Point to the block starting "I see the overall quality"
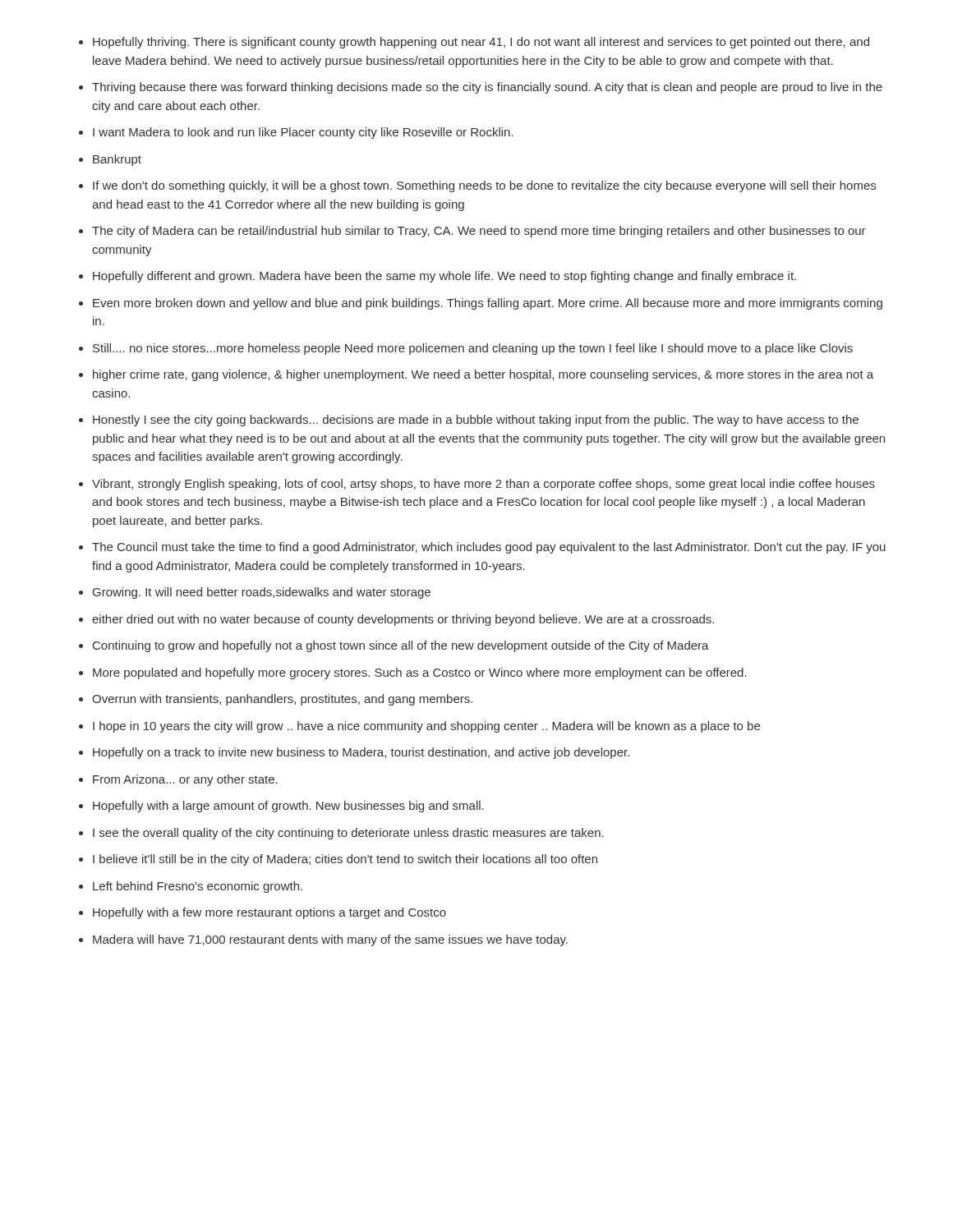The height and width of the screenshot is (1232, 953). tap(348, 832)
